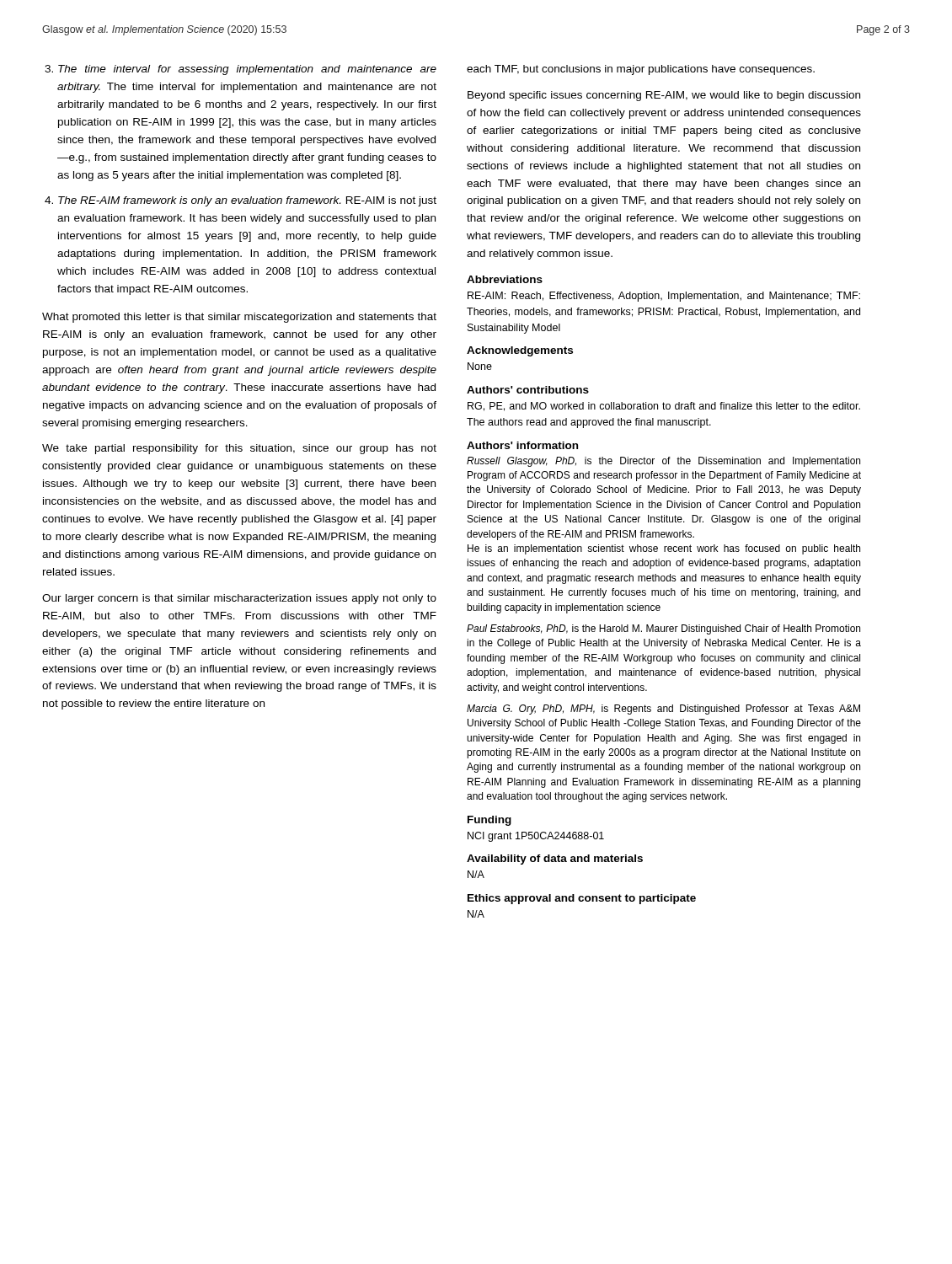Image resolution: width=952 pixels, height=1264 pixels.
Task: Click on the text that says "NCI grant 1P50CA244688-01"
Action: point(536,836)
